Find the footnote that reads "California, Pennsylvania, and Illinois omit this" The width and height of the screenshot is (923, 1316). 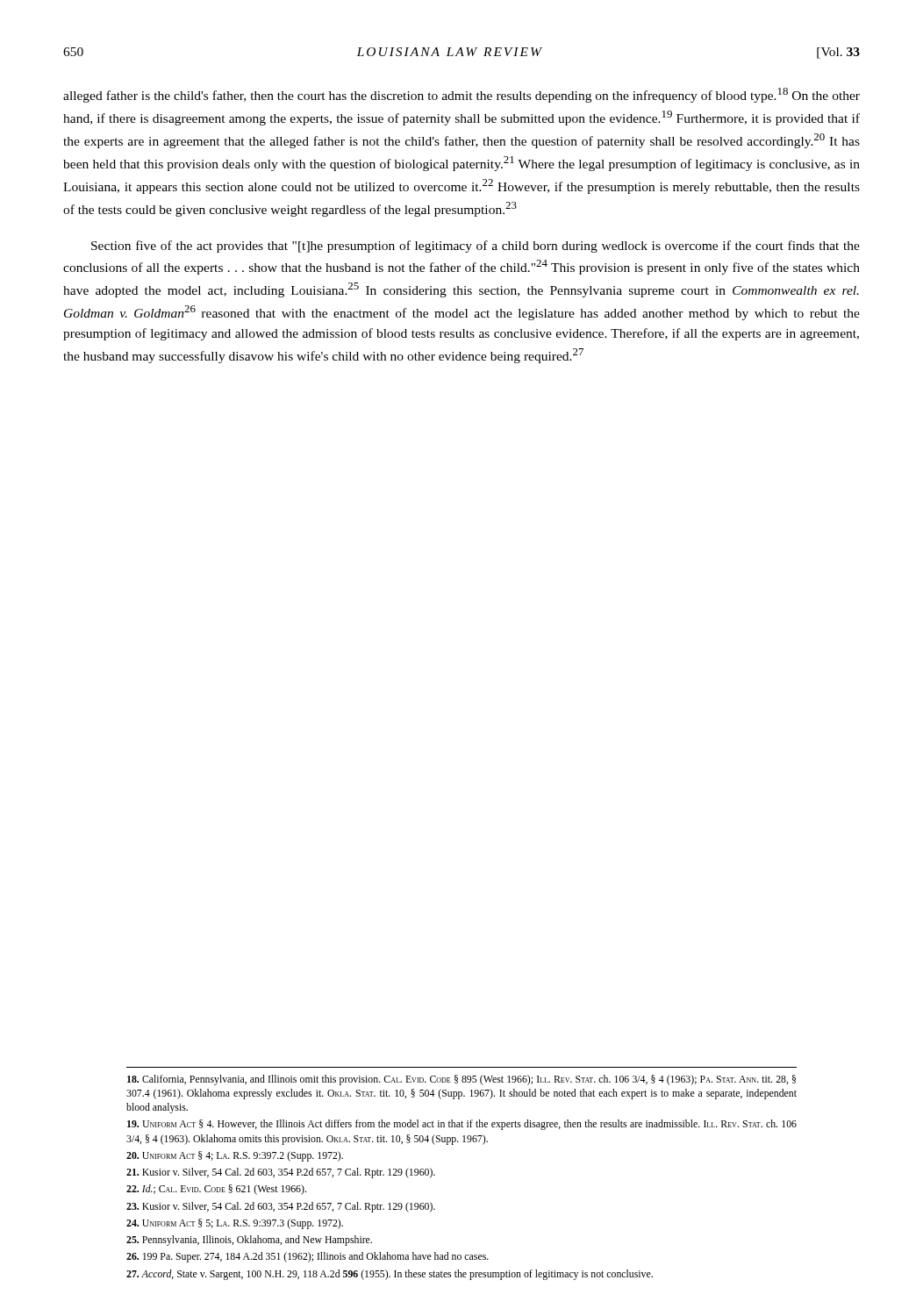click(462, 1080)
